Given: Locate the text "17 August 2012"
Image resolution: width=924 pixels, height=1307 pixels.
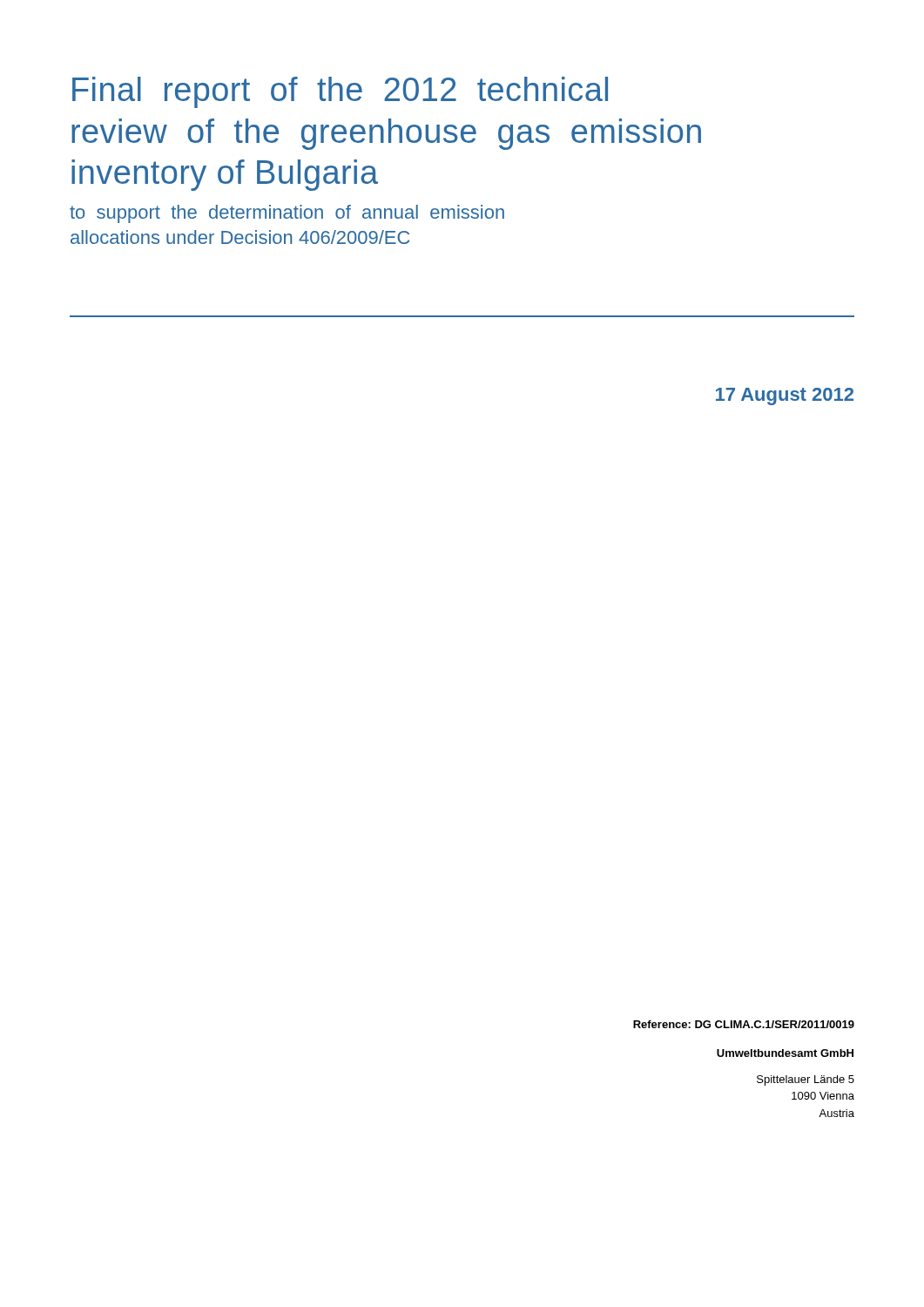Looking at the screenshot, I should pos(784,394).
